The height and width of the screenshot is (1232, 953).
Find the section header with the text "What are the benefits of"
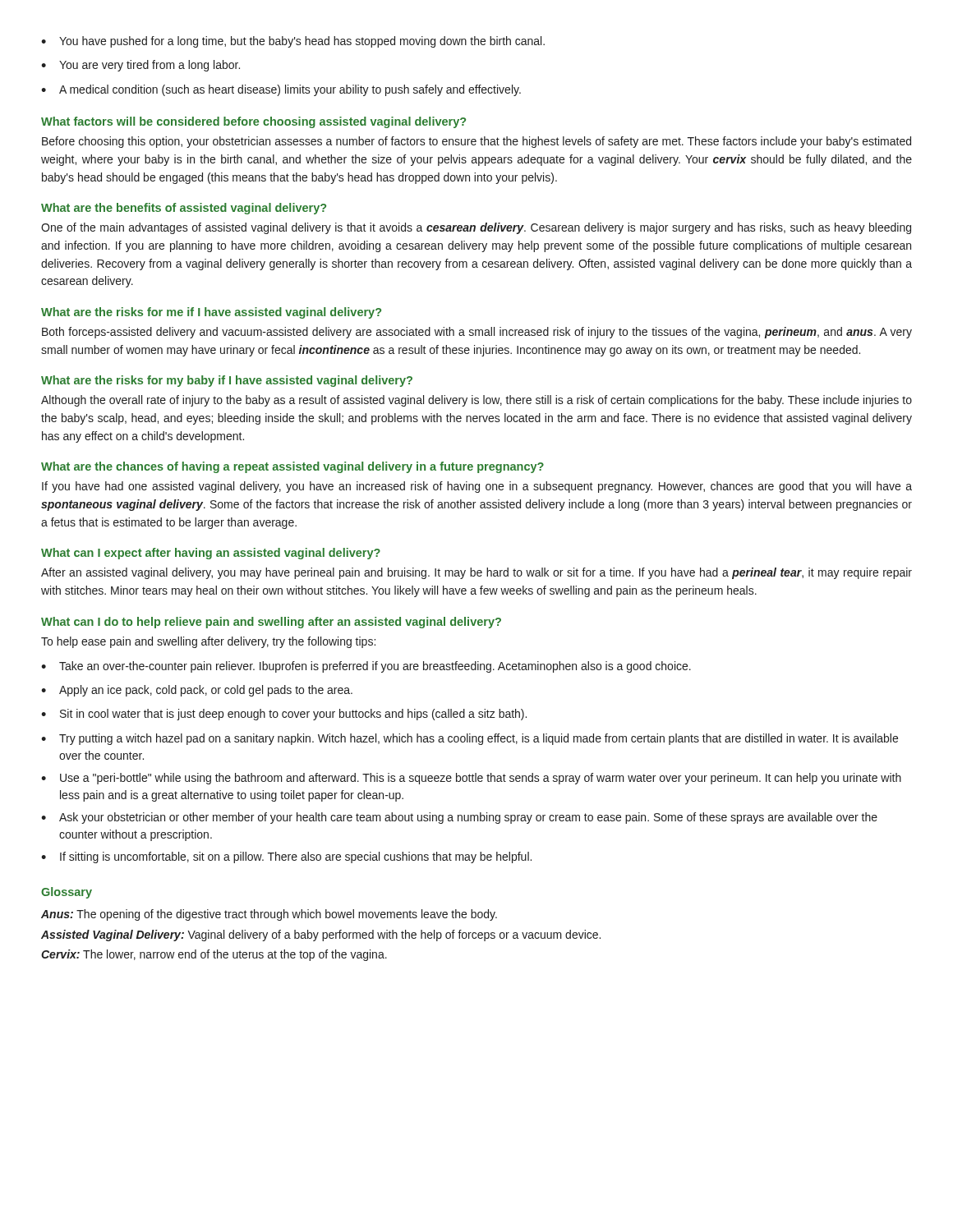coord(184,208)
